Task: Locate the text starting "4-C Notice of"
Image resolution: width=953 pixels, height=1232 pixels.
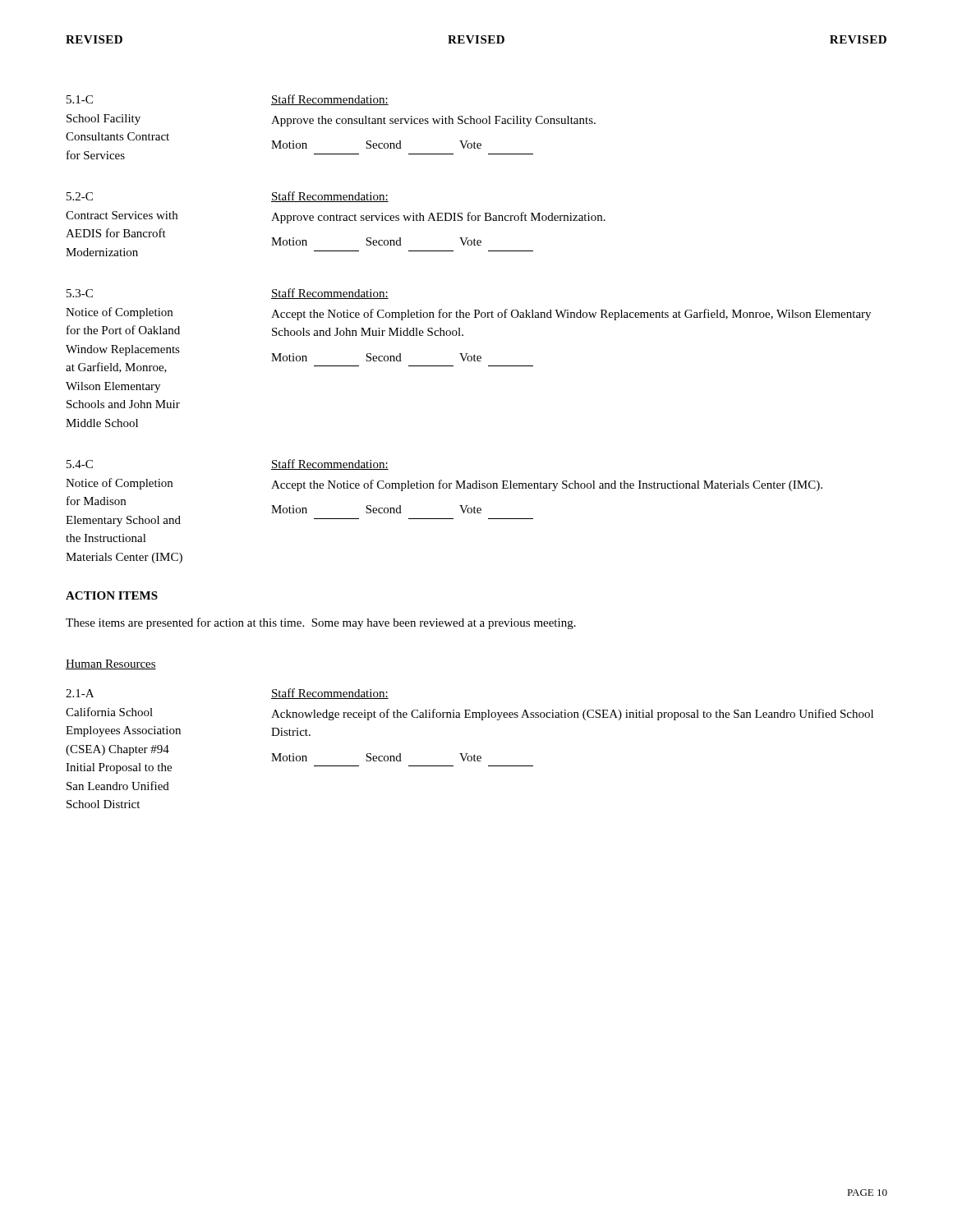Action: (x=476, y=510)
